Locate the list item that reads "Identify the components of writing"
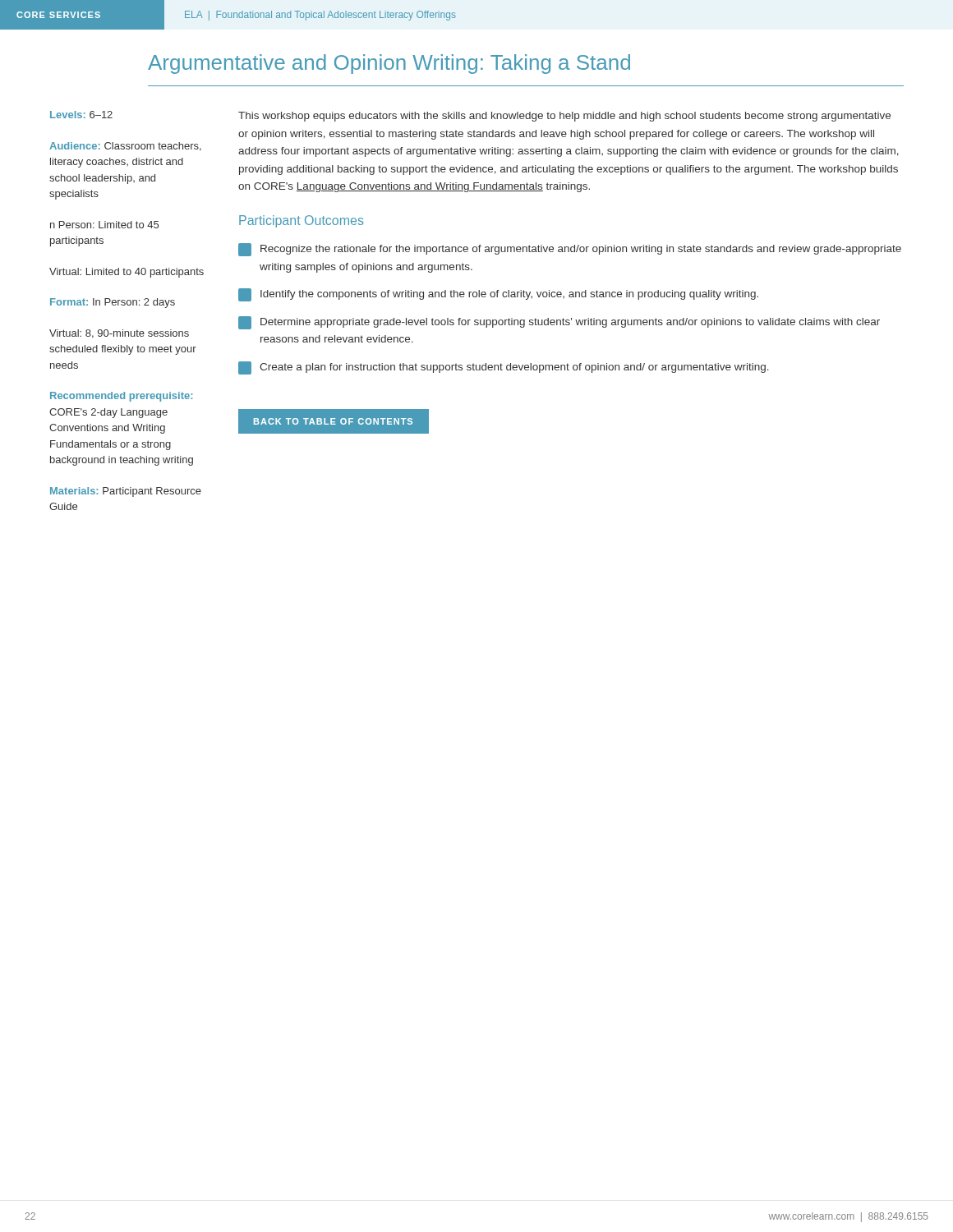The image size is (953, 1232). tap(499, 294)
